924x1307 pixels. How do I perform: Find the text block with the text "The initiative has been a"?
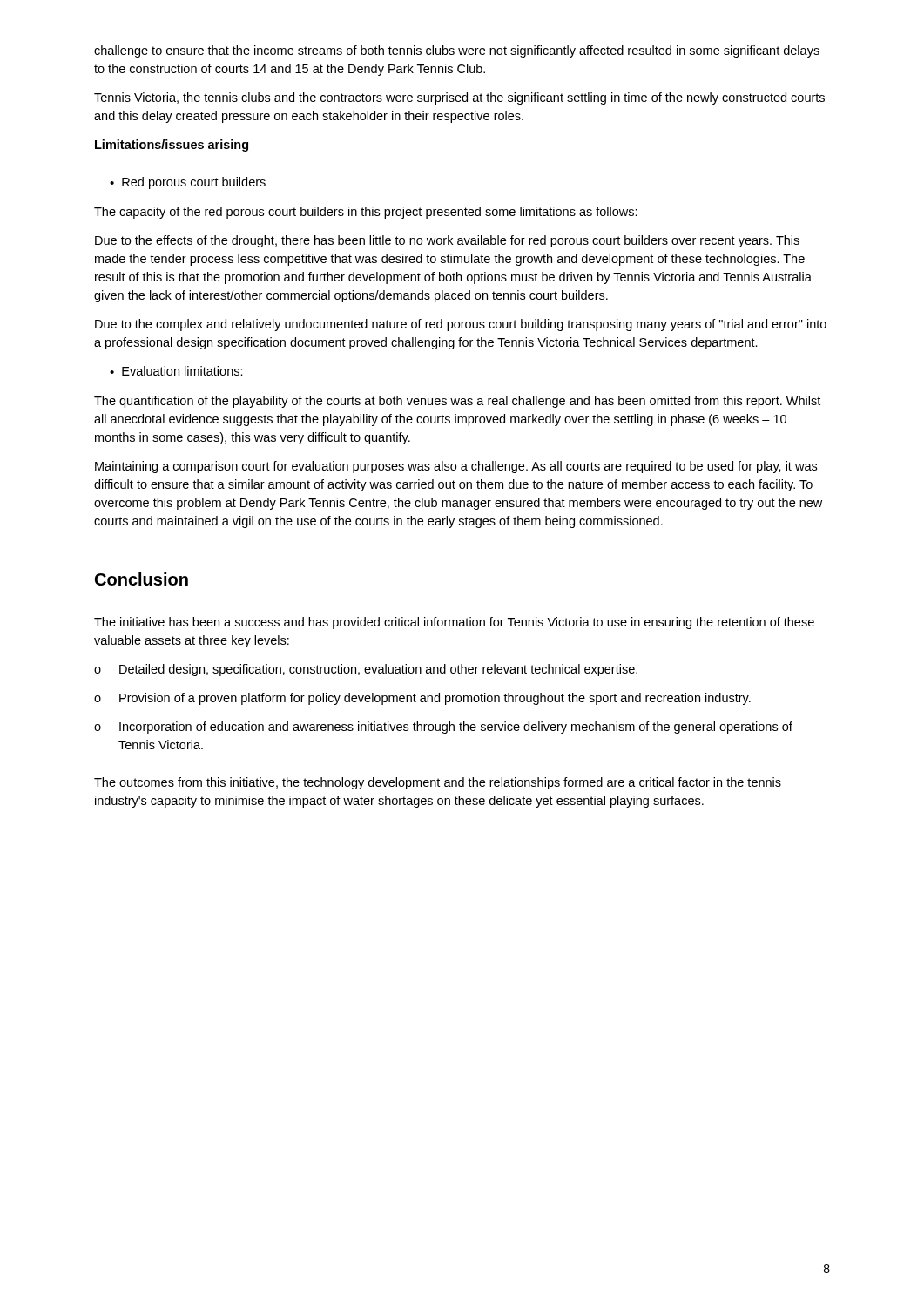point(462,632)
